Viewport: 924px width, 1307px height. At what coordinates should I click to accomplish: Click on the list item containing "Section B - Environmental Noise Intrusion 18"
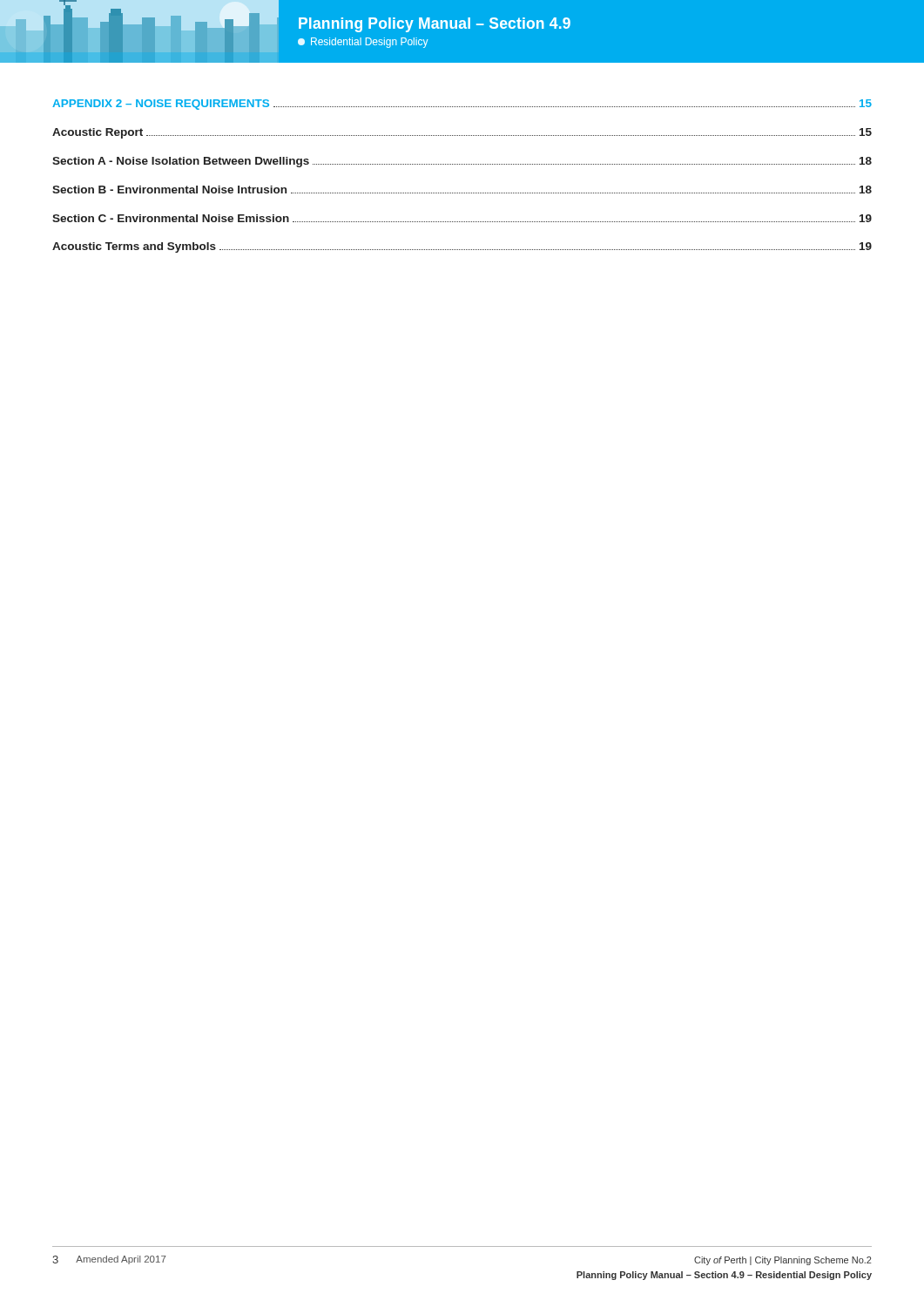pos(462,190)
